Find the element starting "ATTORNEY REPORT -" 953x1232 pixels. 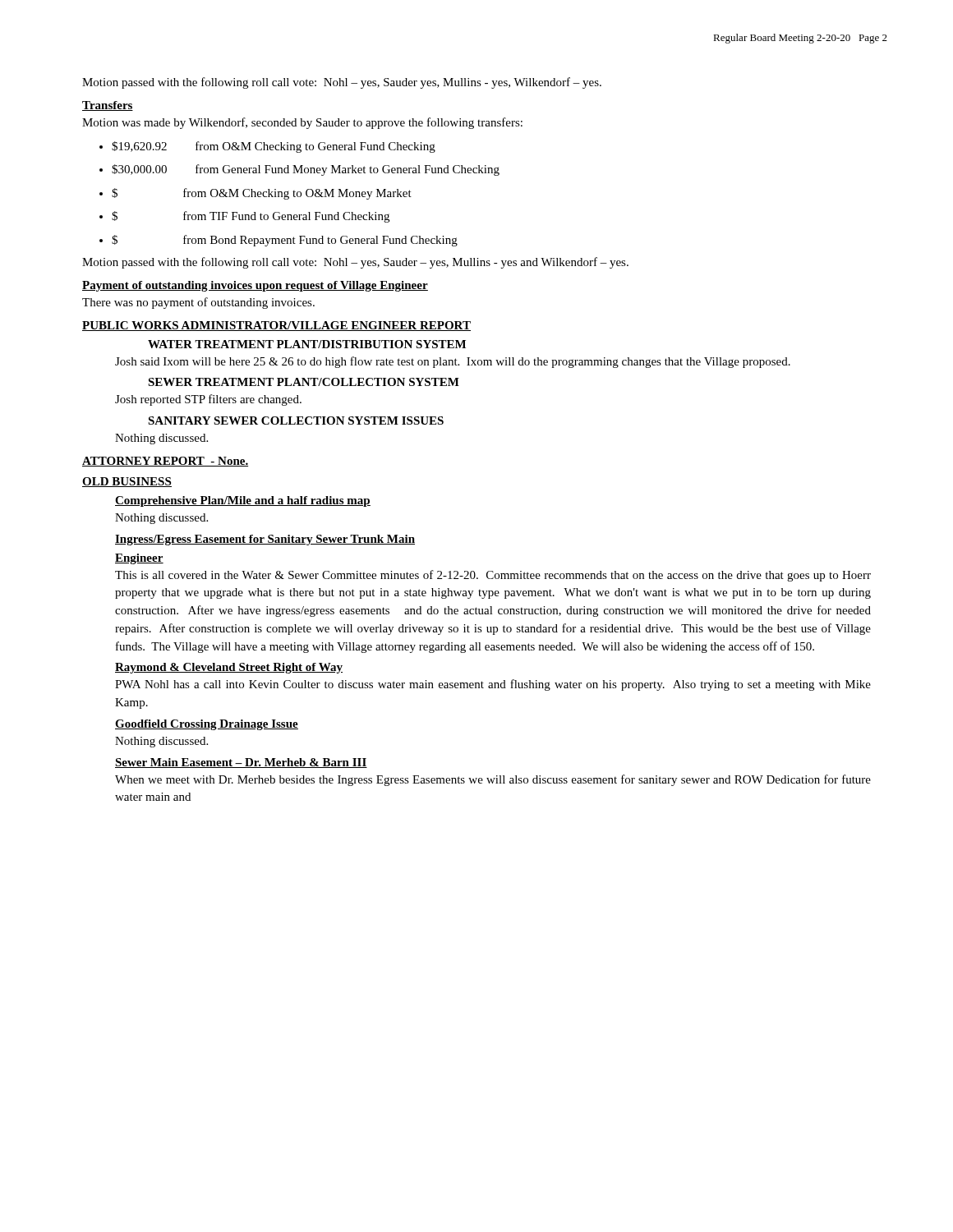(165, 461)
